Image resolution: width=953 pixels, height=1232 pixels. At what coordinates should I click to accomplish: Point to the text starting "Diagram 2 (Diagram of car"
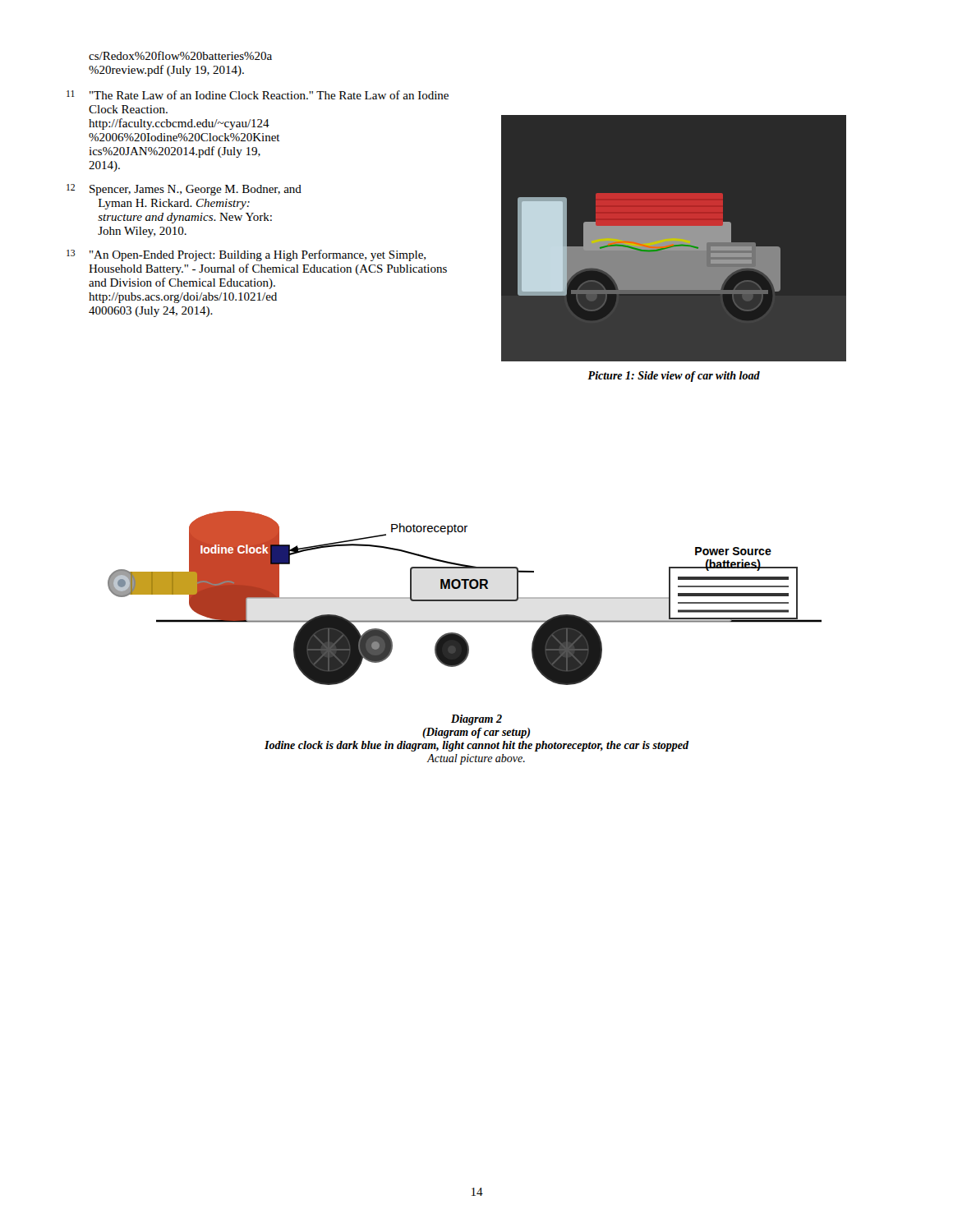[x=476, y=739]
